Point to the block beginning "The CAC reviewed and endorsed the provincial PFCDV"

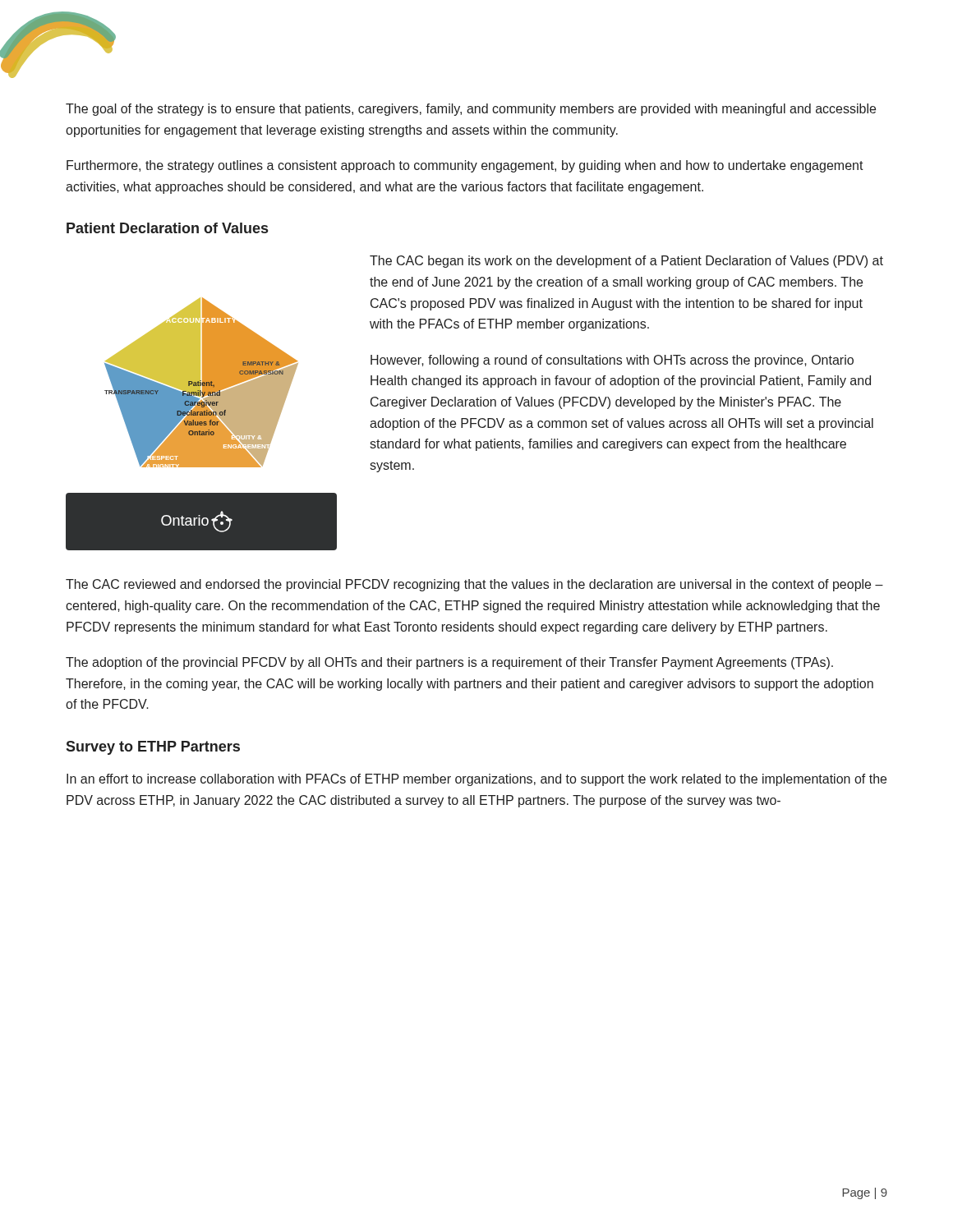pos(474,606)
